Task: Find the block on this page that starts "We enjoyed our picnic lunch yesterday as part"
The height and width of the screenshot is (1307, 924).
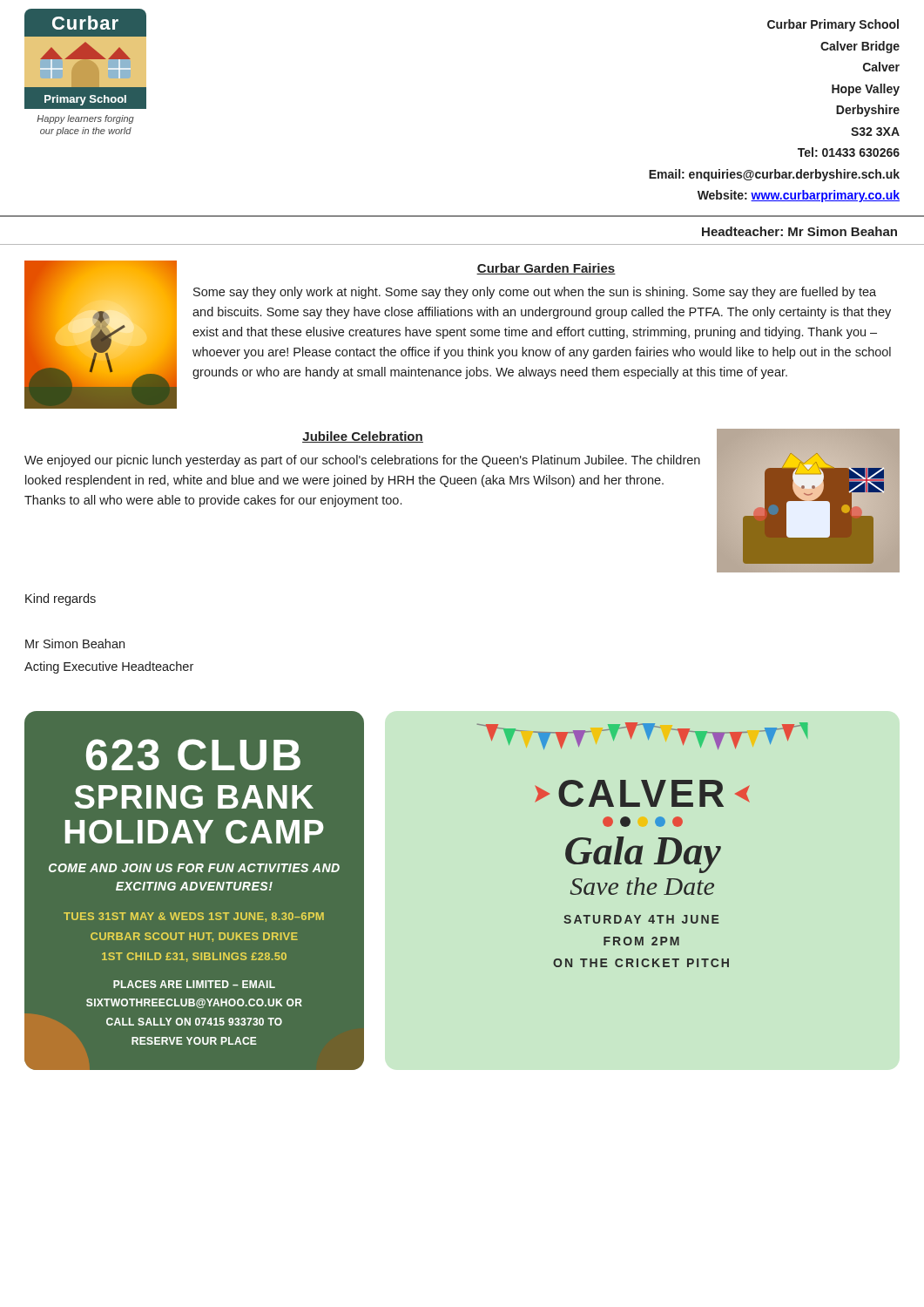Action: (362, 480)
